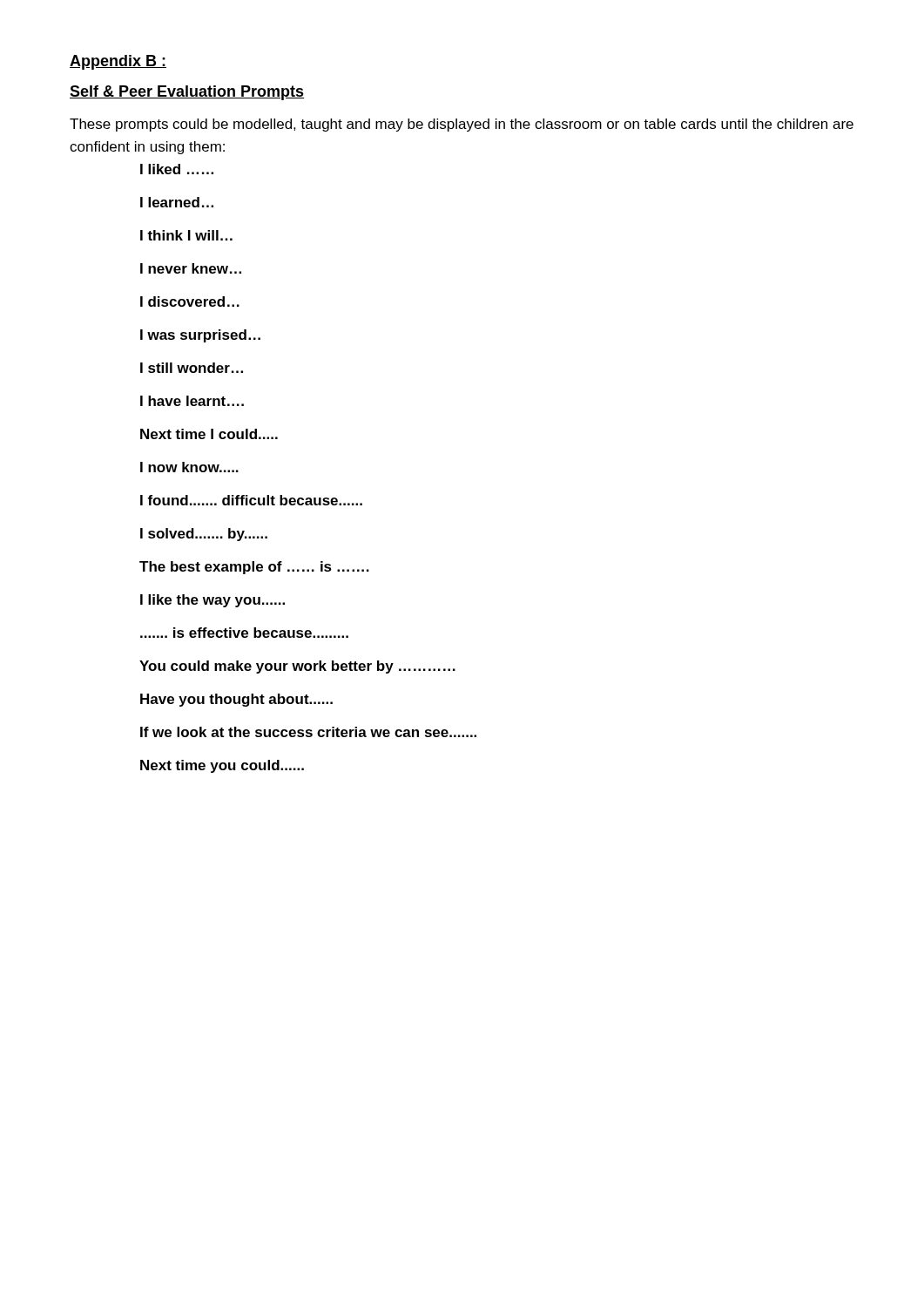Screen dimensions: 1307x924
Task: Locate the text "I think I will…"
Action: tap(187, 236)
